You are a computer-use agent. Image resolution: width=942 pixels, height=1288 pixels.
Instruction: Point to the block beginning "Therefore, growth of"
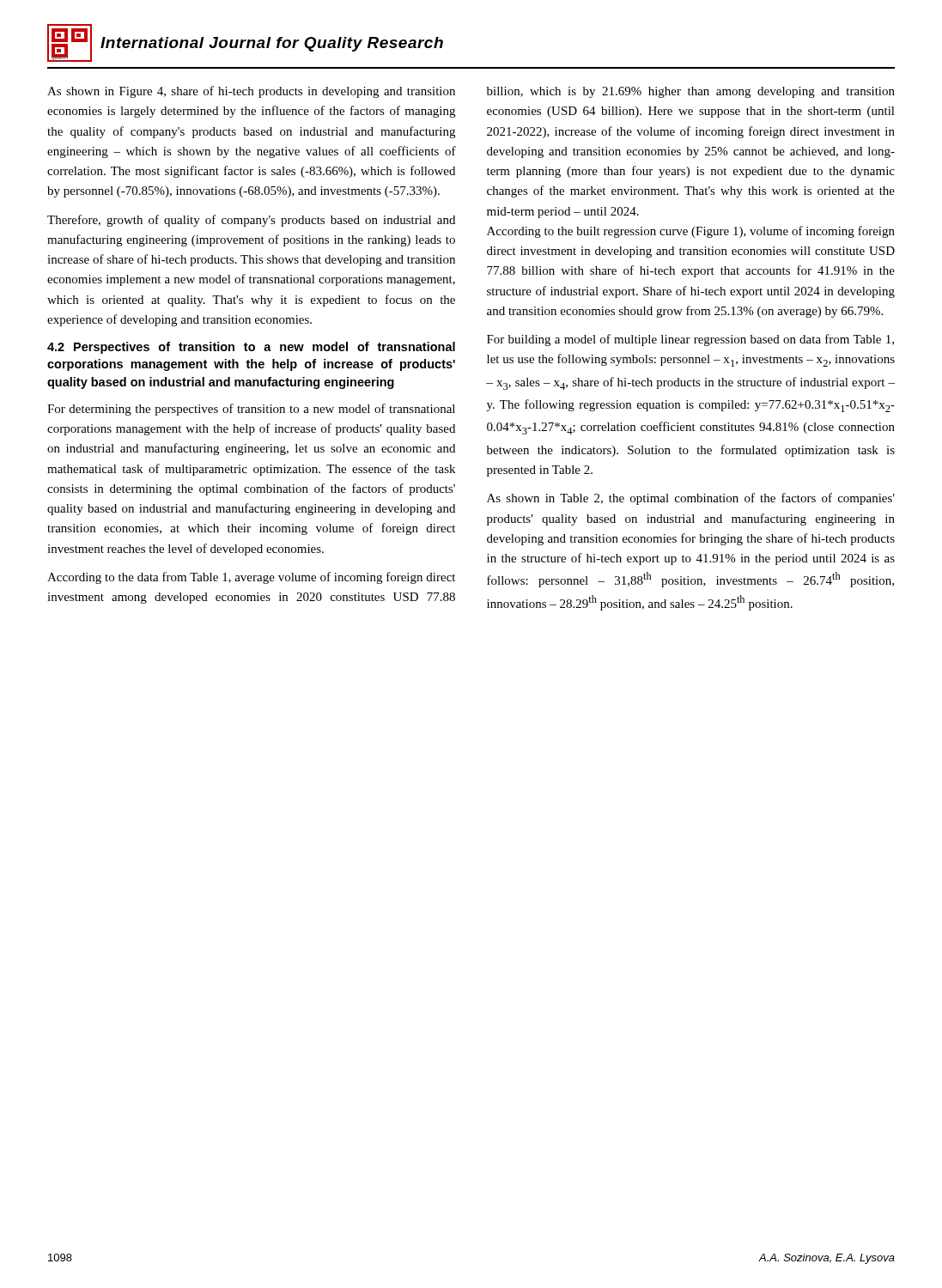(251, 270)
